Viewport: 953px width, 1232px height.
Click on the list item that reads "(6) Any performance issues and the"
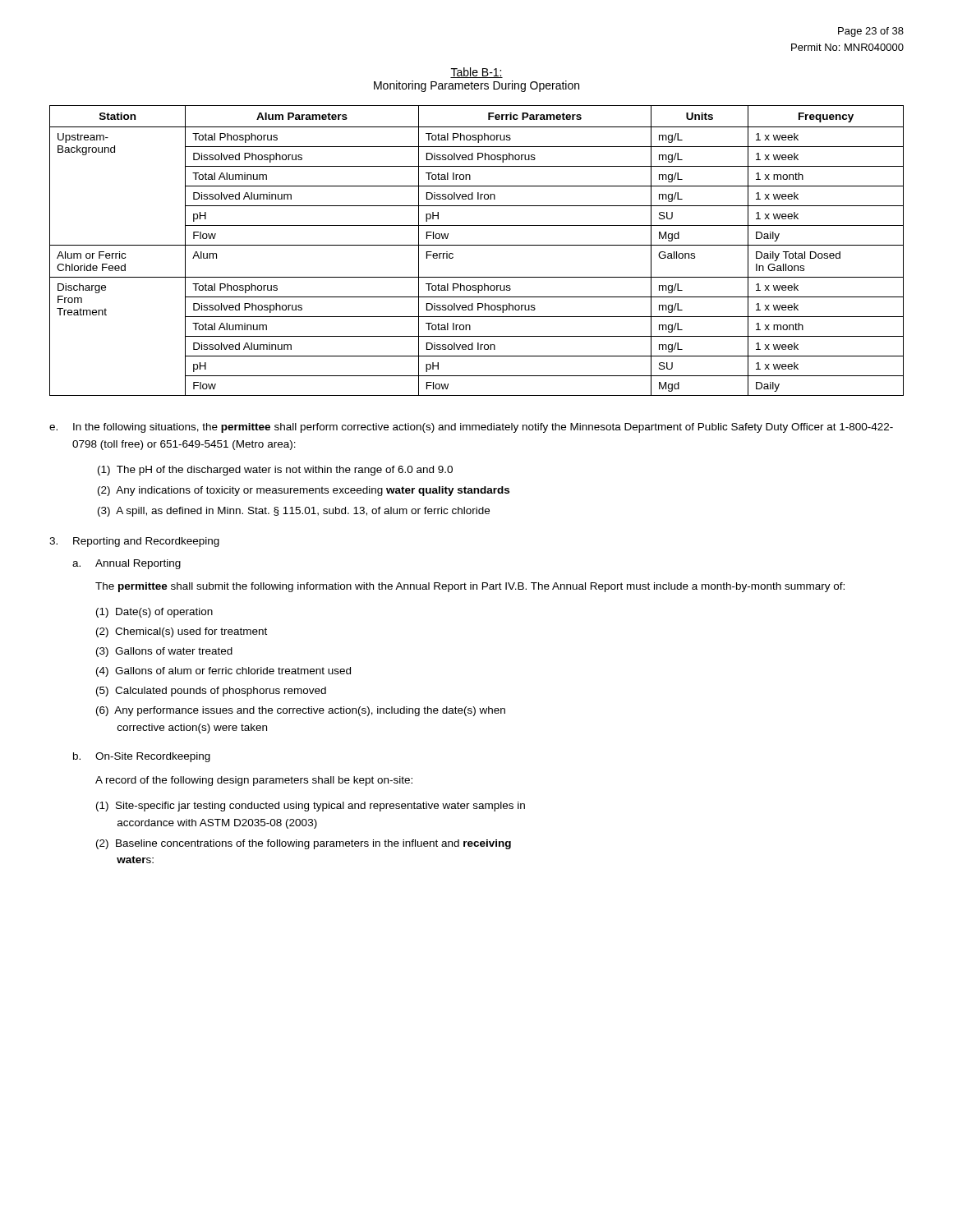coord(301,719)
